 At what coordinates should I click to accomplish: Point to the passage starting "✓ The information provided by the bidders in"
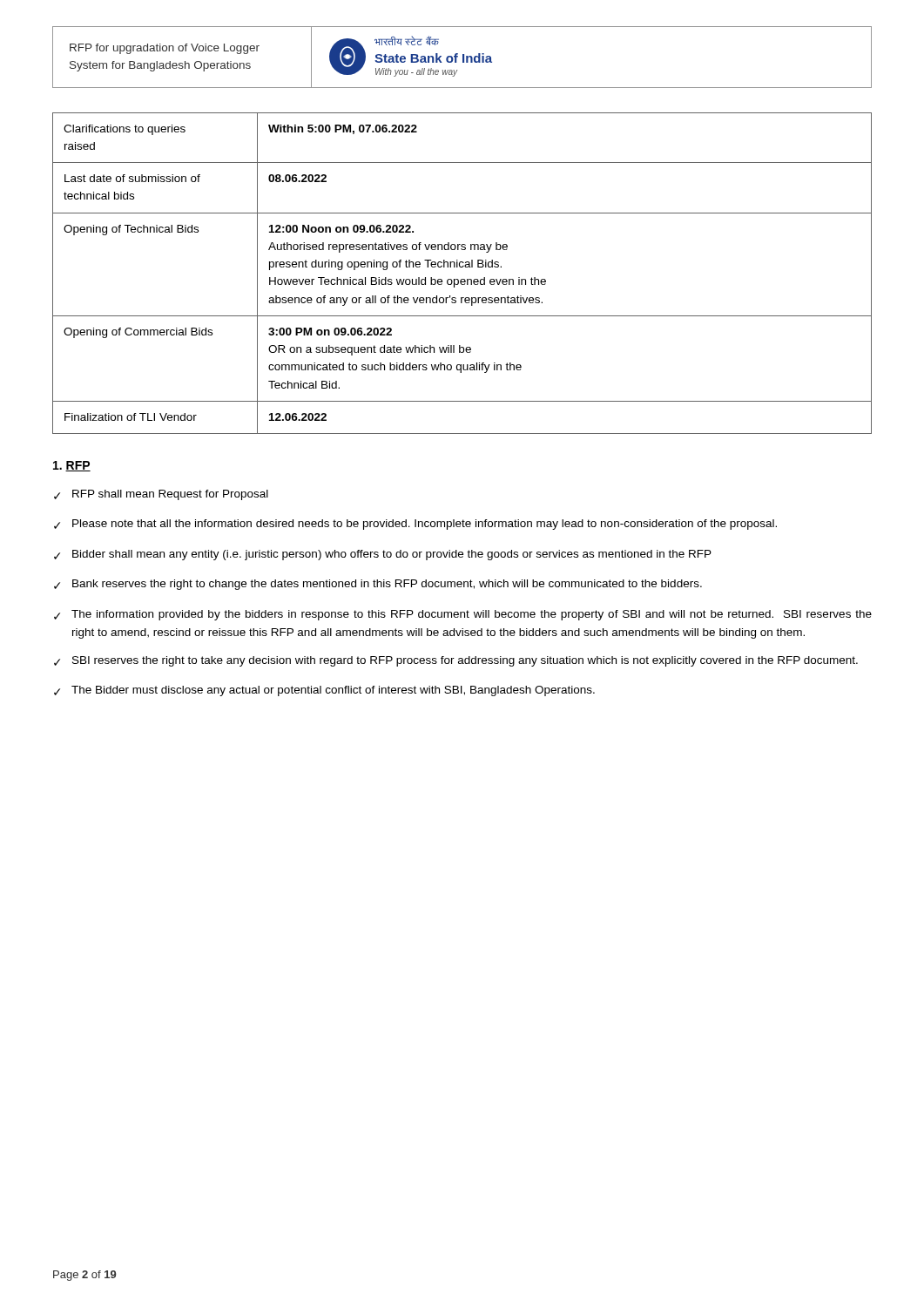[462, 623]
